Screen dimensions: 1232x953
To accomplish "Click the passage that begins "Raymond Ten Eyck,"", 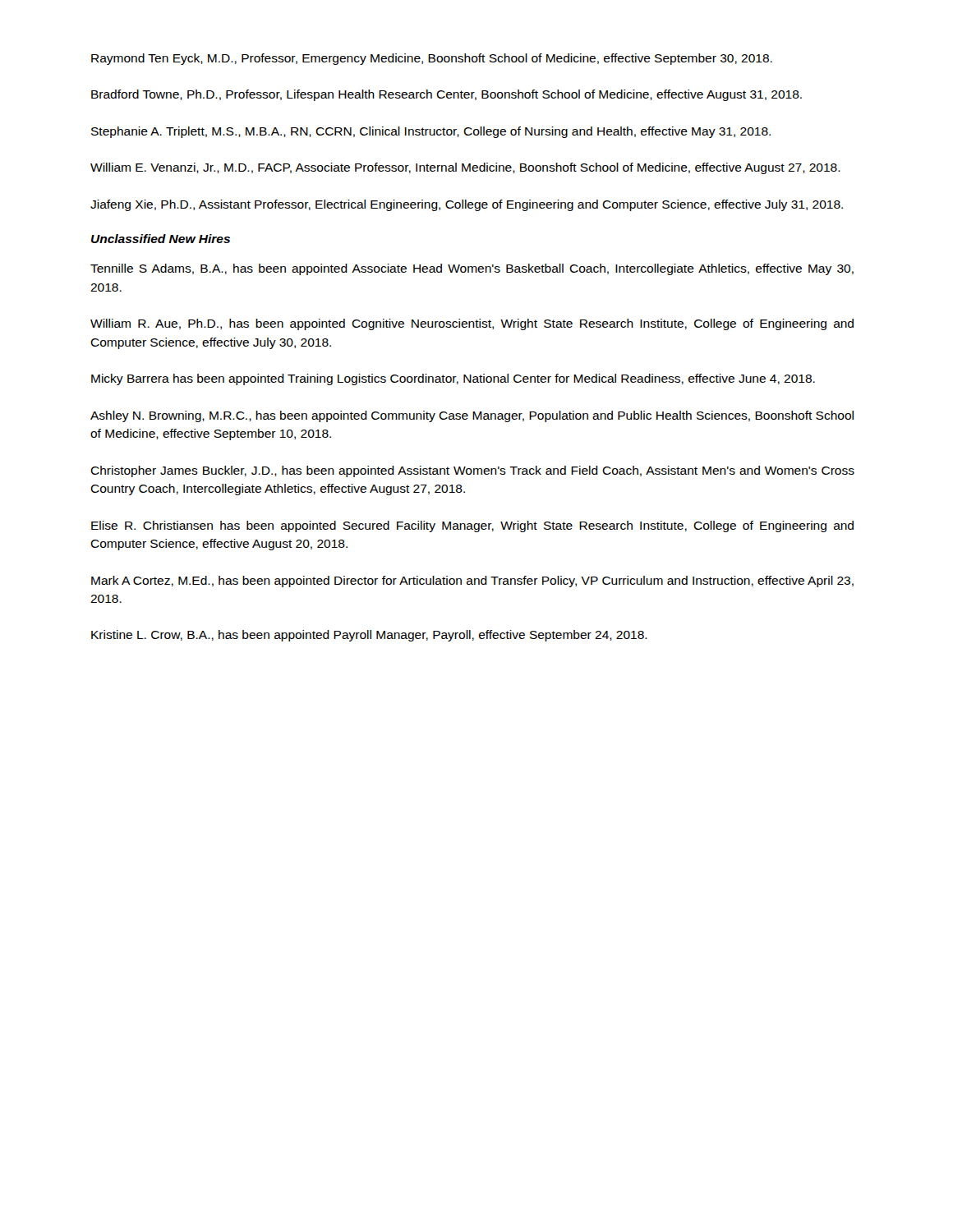I will 432,58.
